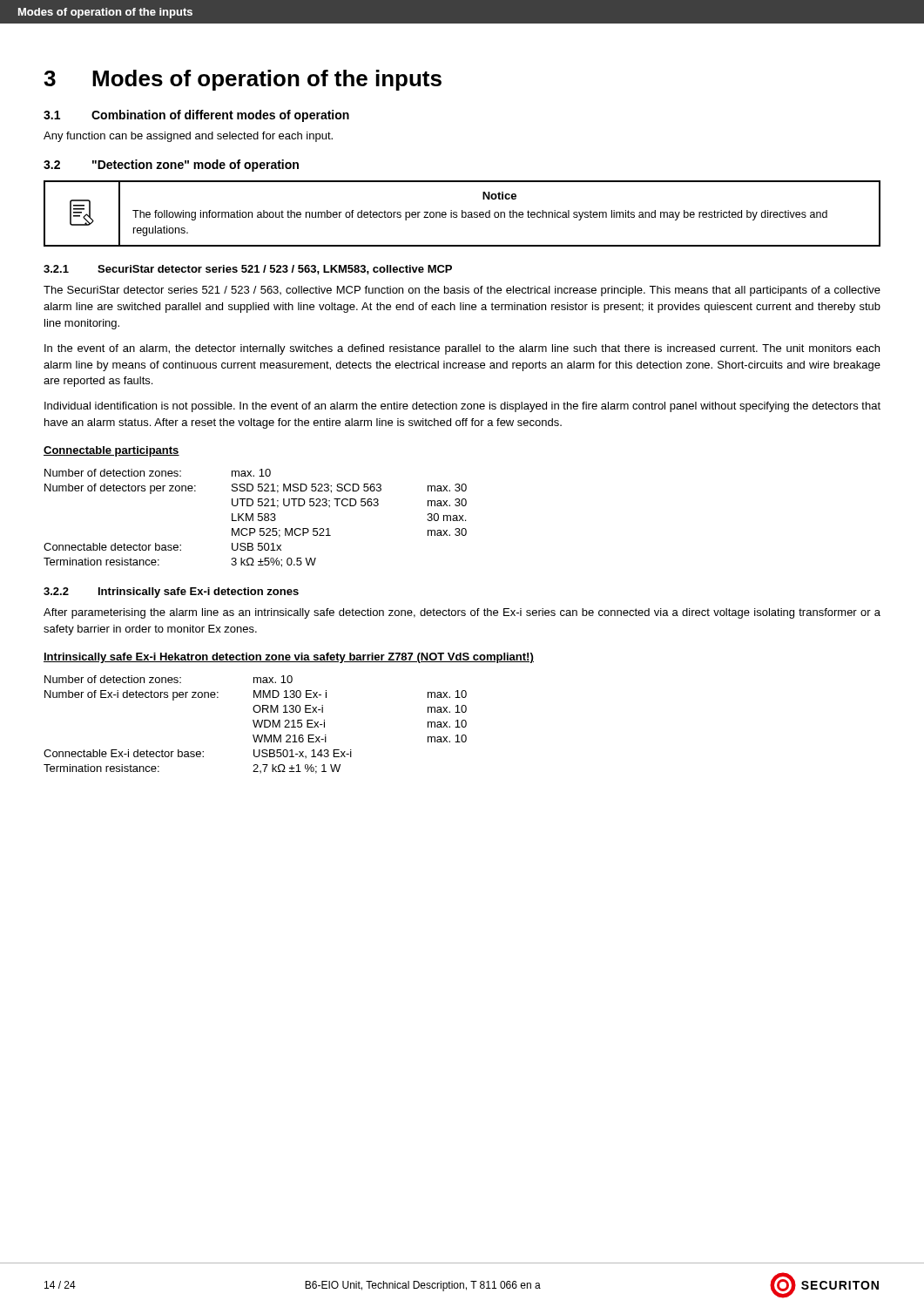Find the block on this page that starts "Any function can be assigned and selected for"

point(189,136)
